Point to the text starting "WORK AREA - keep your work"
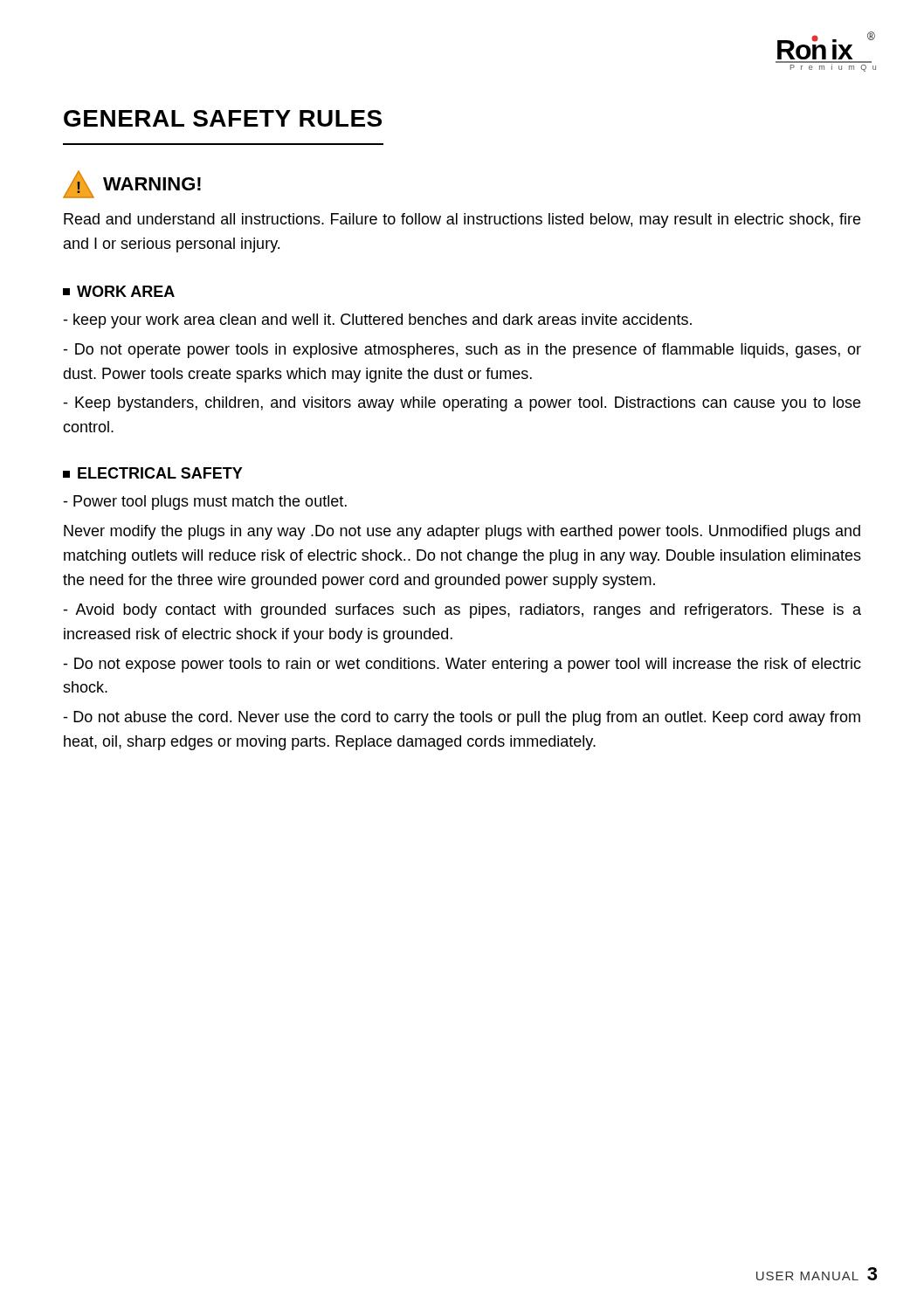The width and height of the screenshot is (924, 1310). 462,362
